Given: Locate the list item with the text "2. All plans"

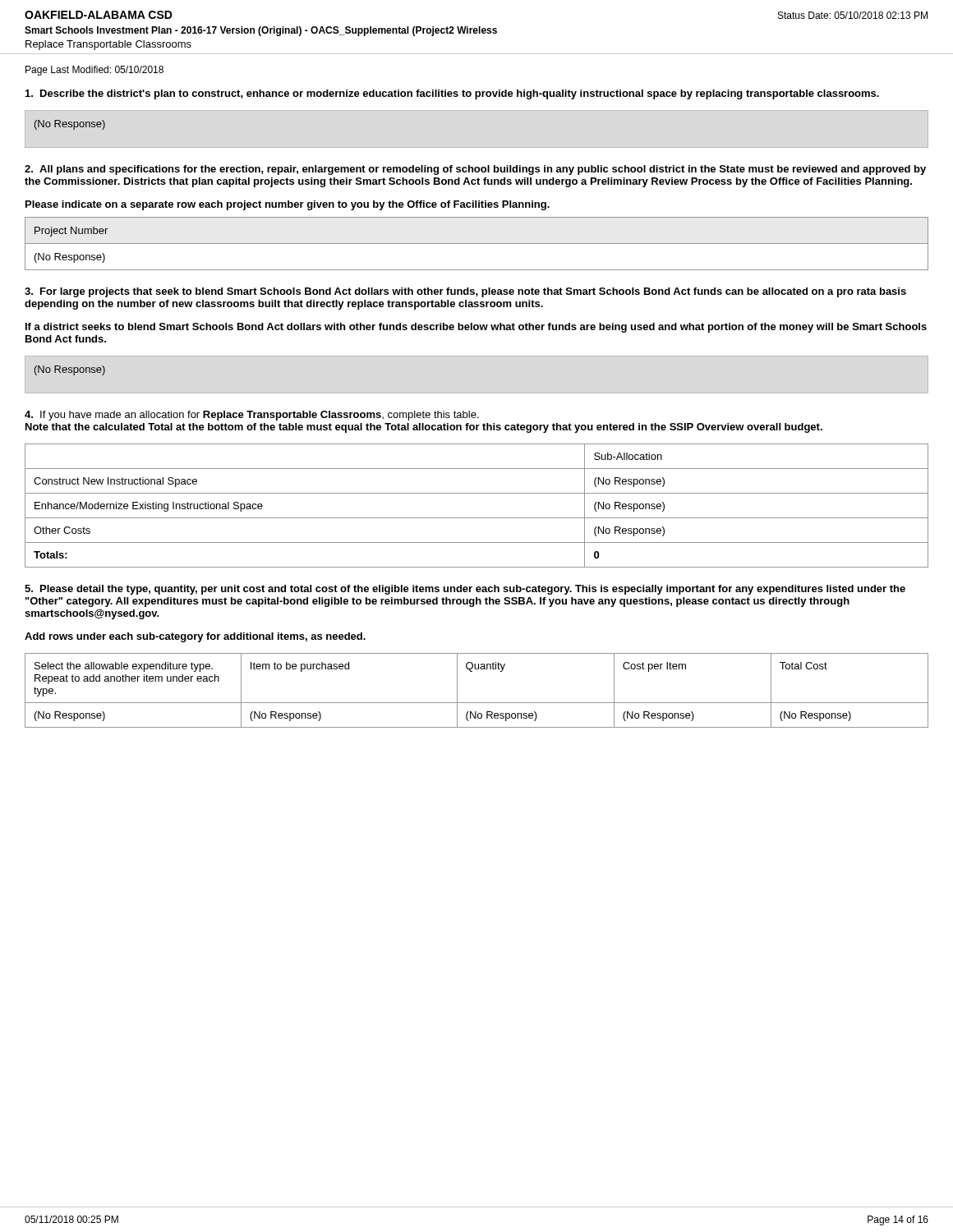Looking at the screenshot, I should [476, 216].
